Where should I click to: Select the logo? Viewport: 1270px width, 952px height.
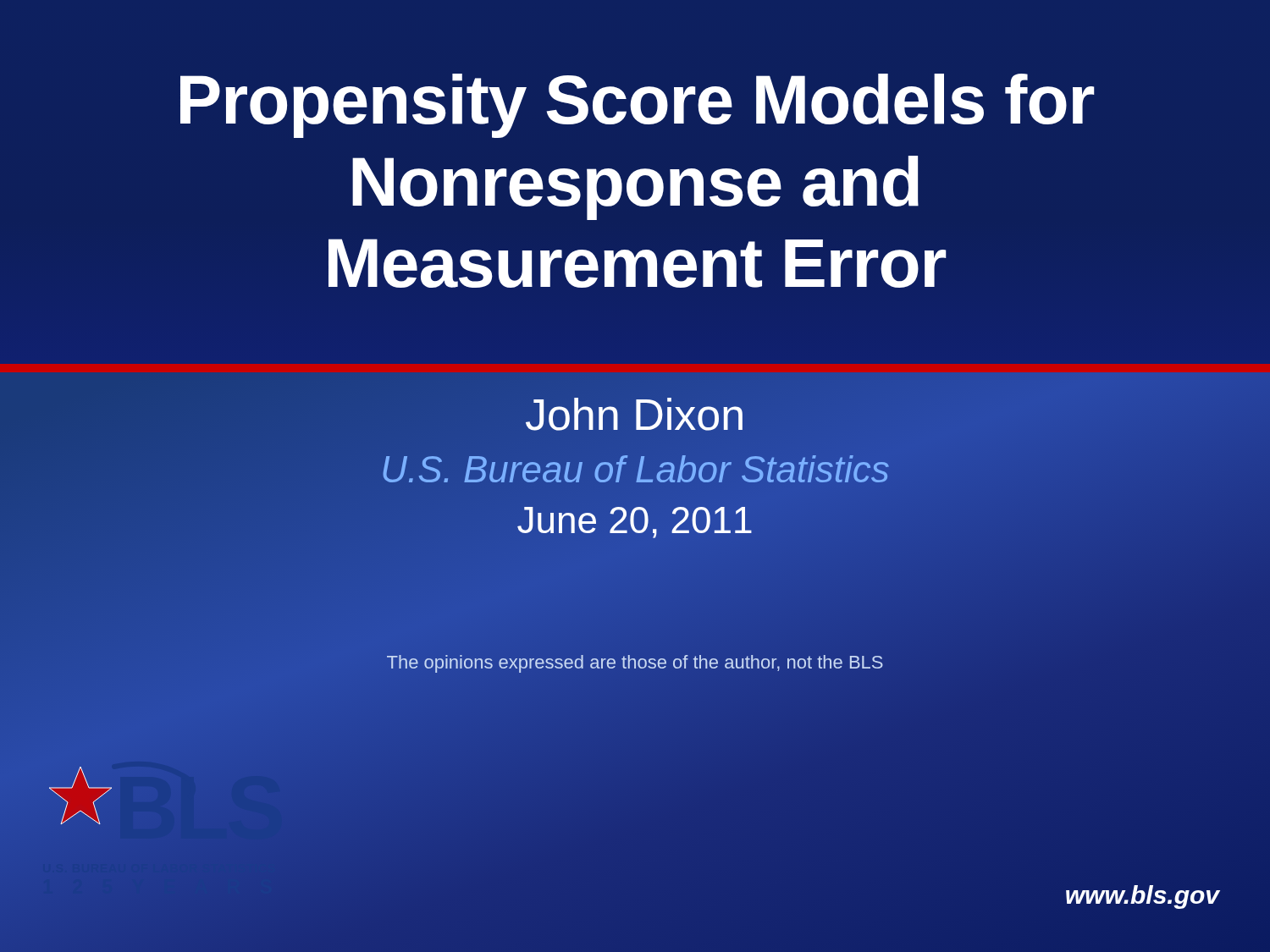point(178,840)
